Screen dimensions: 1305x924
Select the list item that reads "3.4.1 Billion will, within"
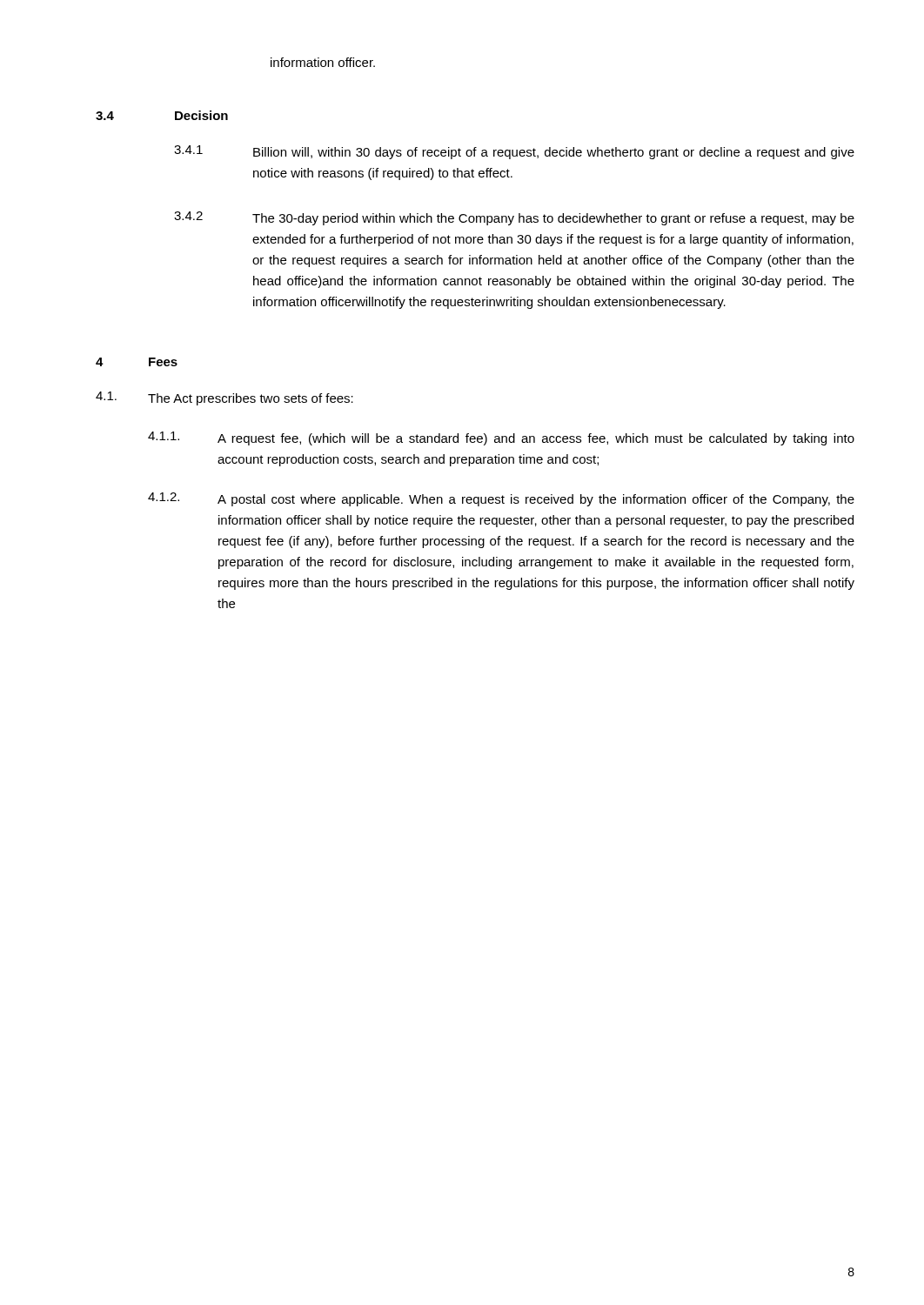514,163
